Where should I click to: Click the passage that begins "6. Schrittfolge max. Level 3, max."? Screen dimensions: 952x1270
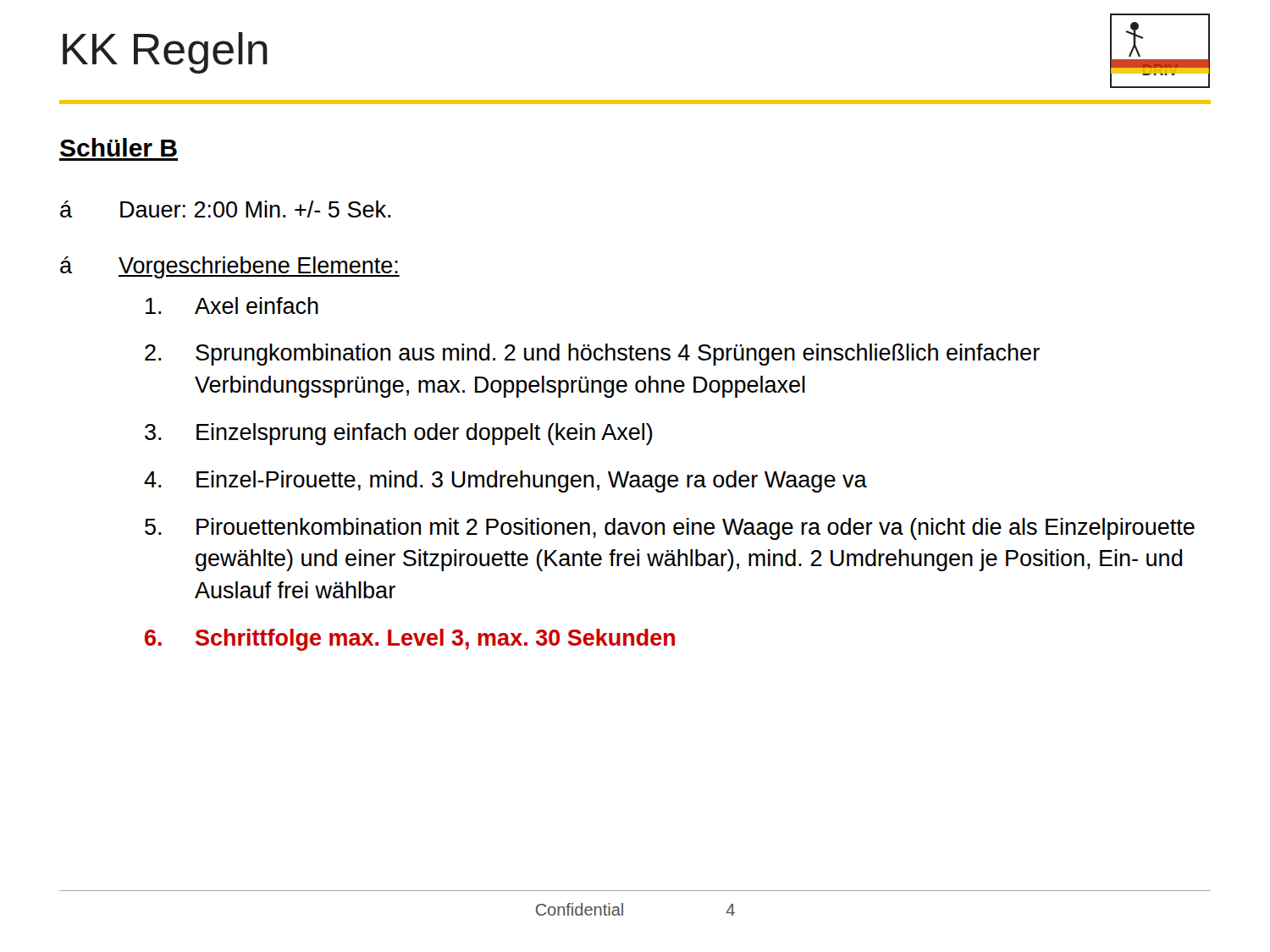click(x=677, y=639)
